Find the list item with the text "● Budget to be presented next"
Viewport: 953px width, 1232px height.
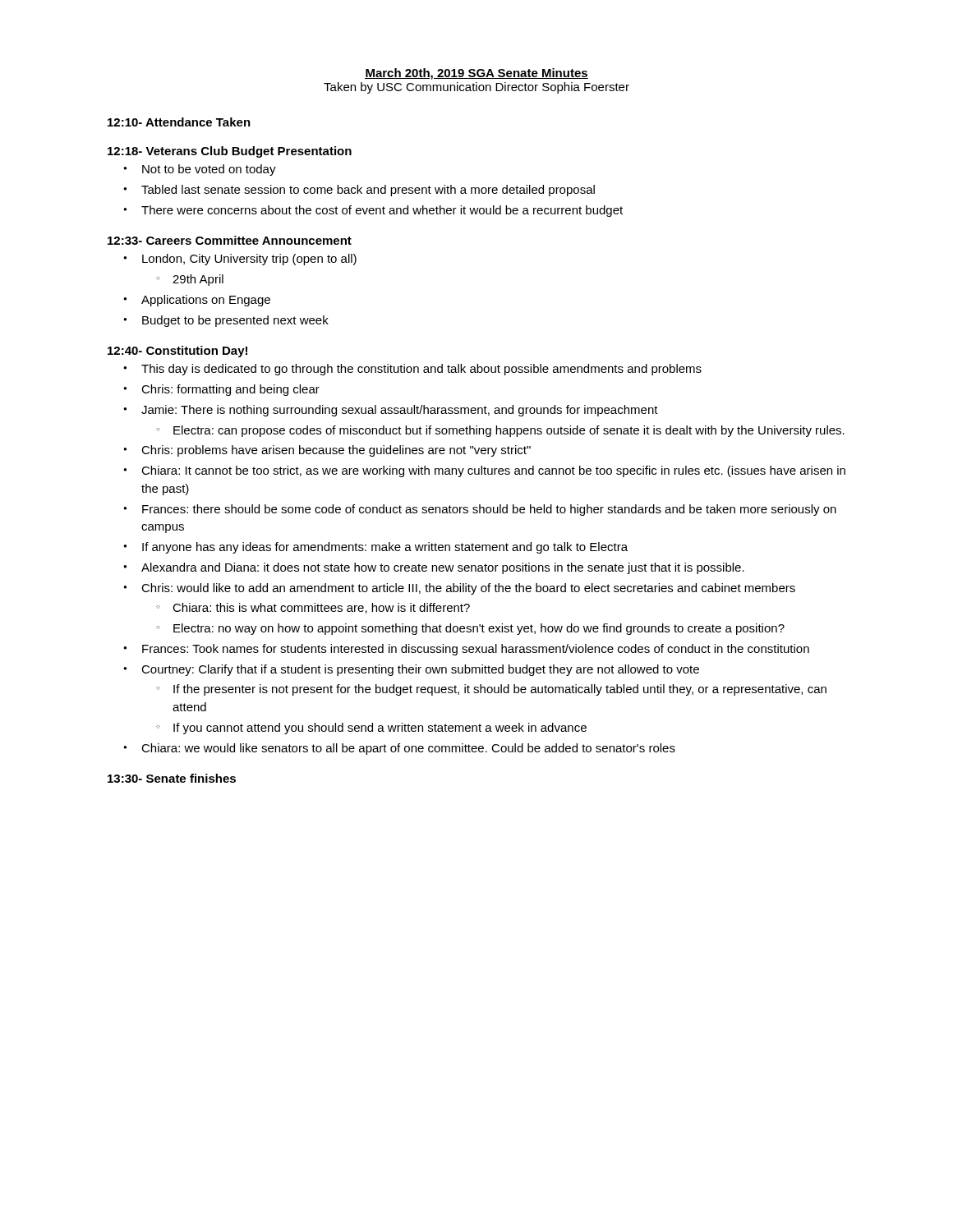[x=226, y=321]
